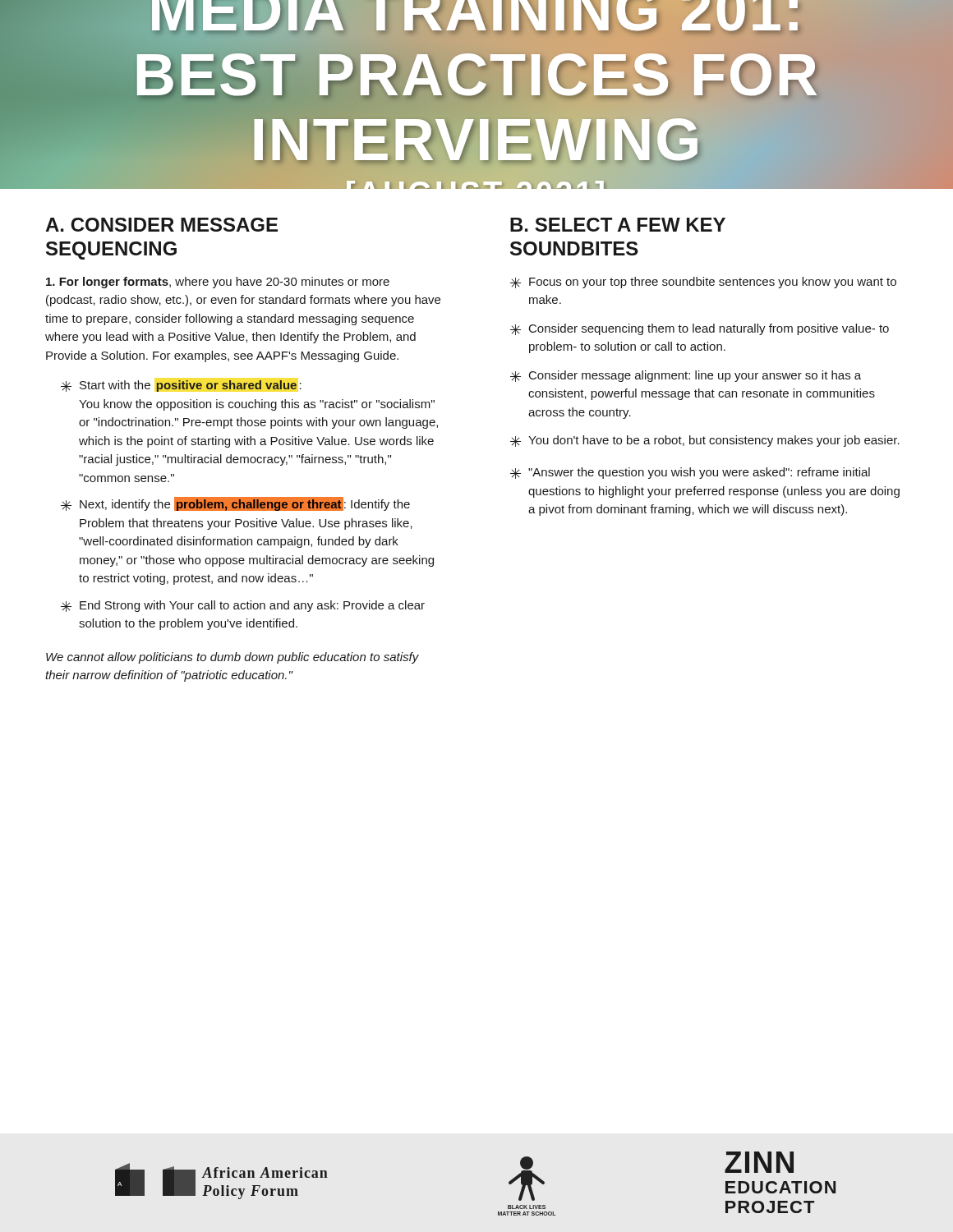Locate the element starting "✳ Consider sequencing"
The image size is (953, 1232).
pyautogui.click(x=709, y=338)
